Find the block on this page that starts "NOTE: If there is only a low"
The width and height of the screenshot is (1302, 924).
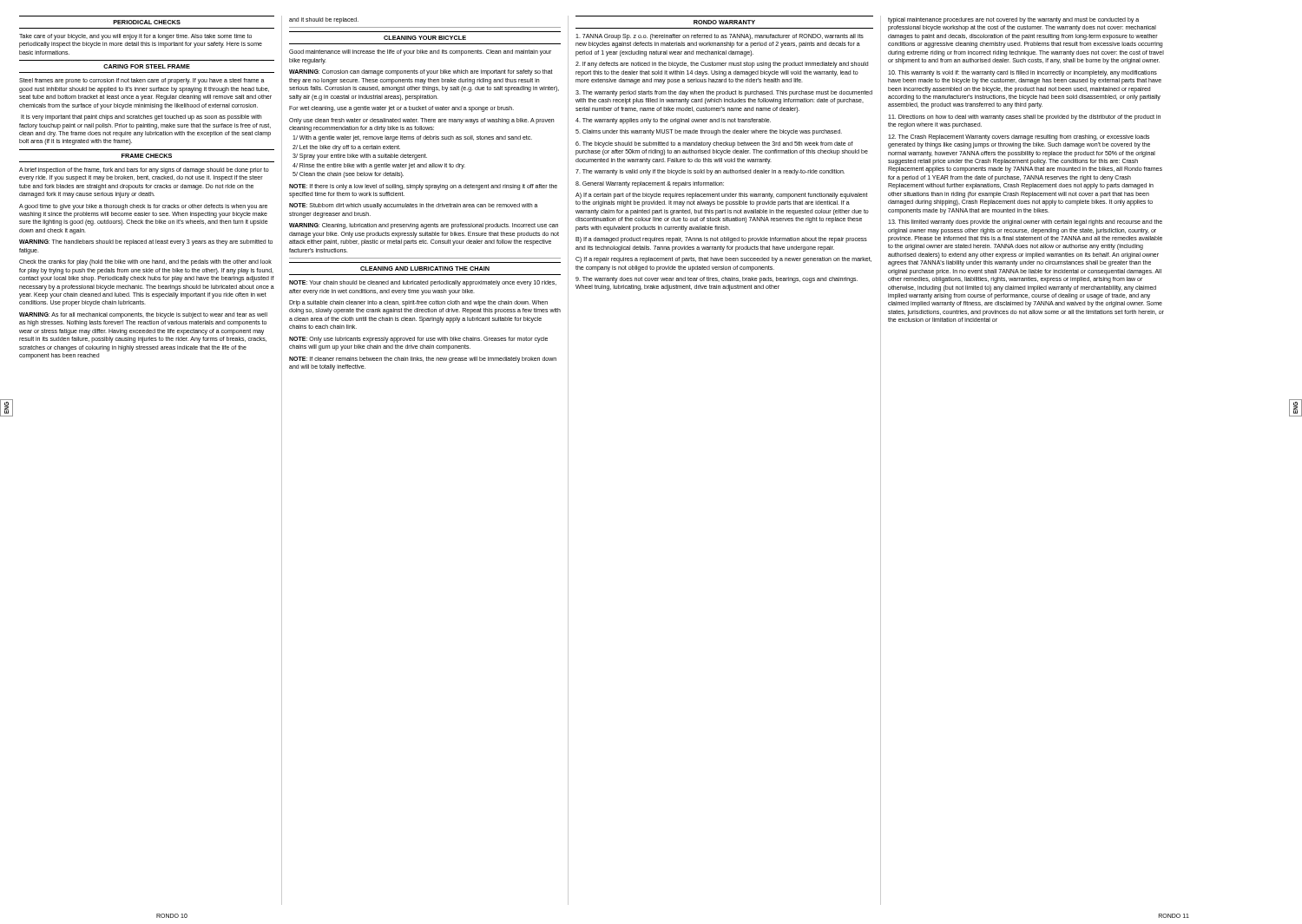(x=423, y=190)
